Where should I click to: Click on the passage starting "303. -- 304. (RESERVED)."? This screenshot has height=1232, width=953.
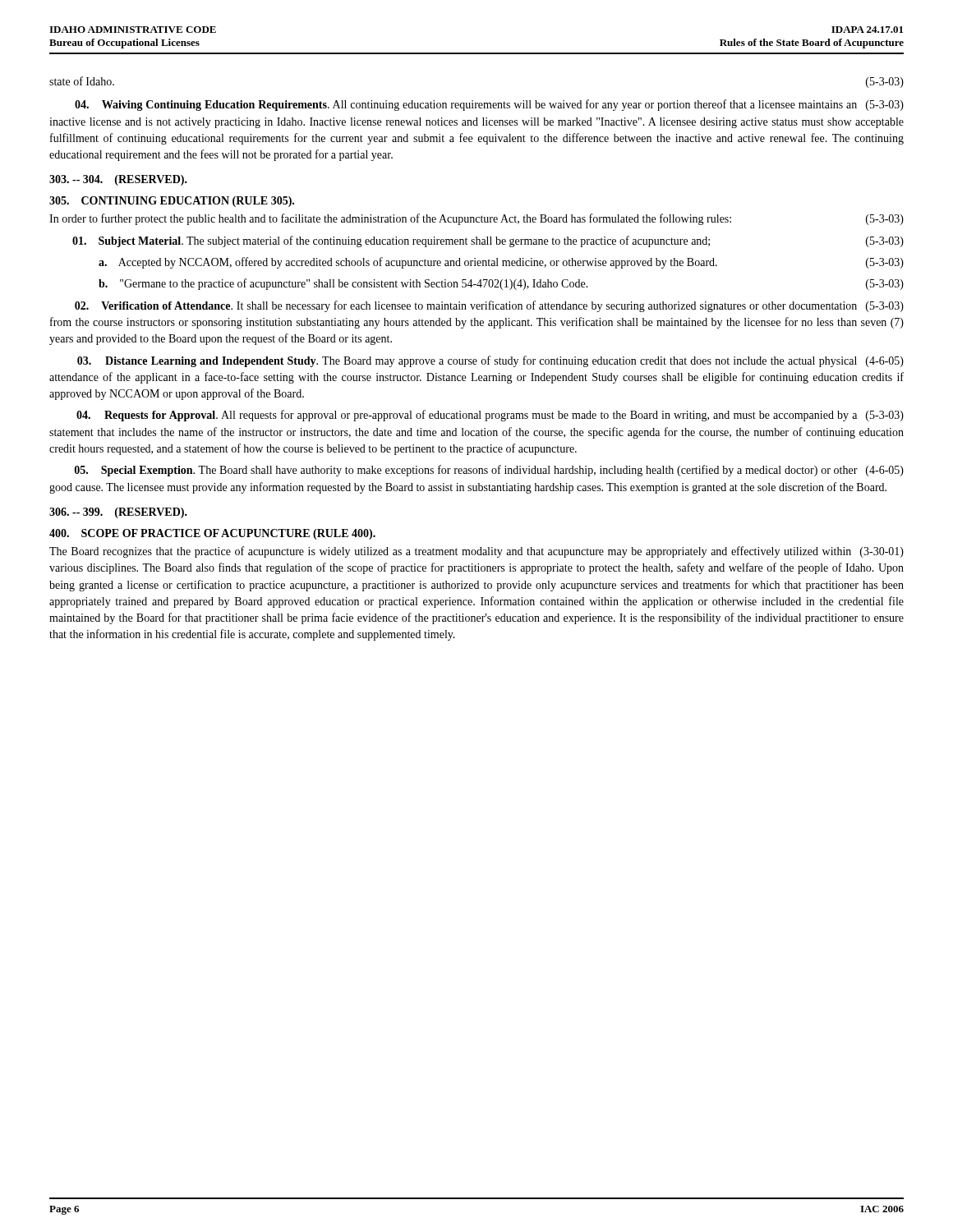118,180
